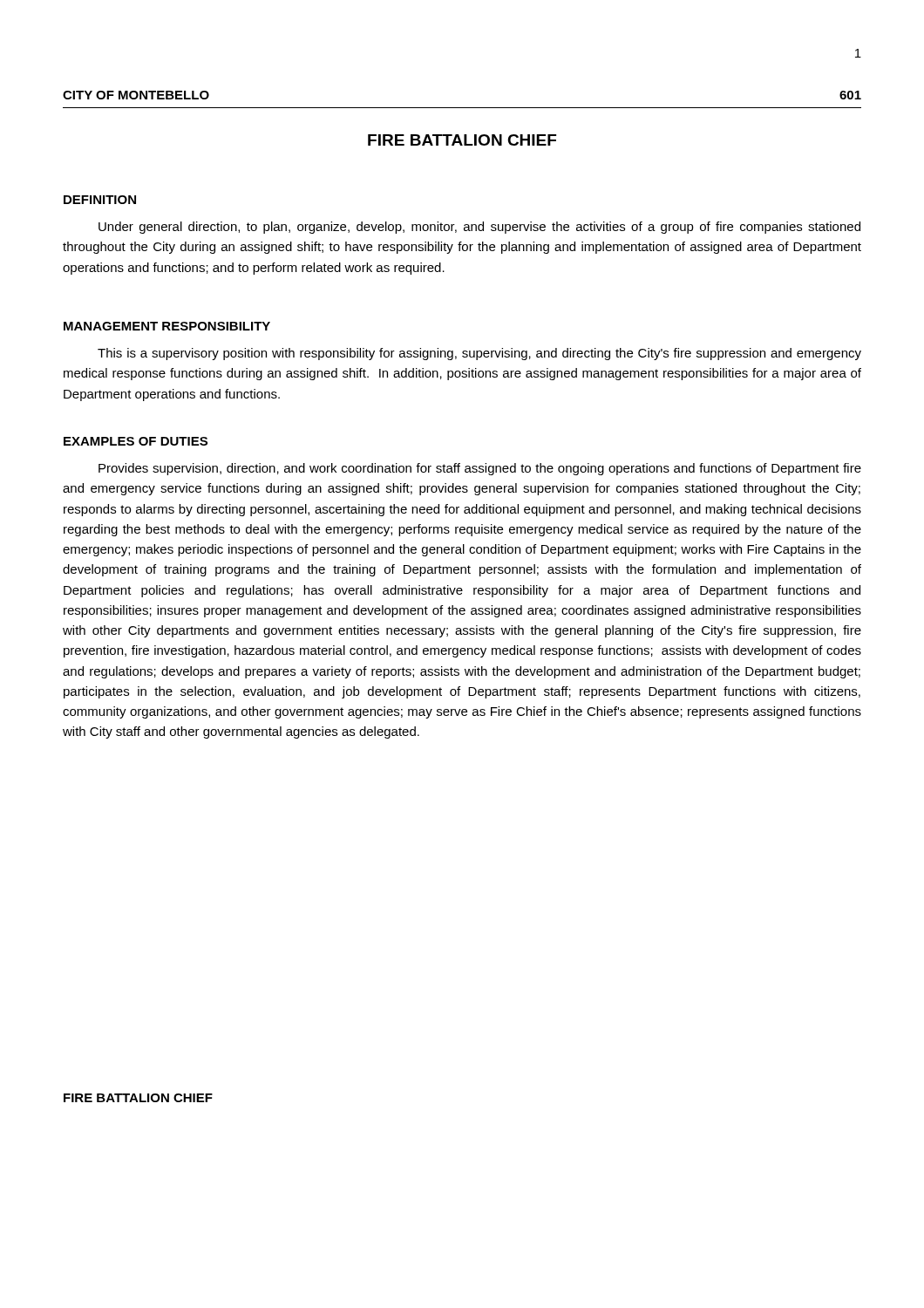Viewport: 924px width, 1308px height.
Task: Locate the text "MANAGEMENT RESPONSIBILITY"
Action: (x=167, y=326)
